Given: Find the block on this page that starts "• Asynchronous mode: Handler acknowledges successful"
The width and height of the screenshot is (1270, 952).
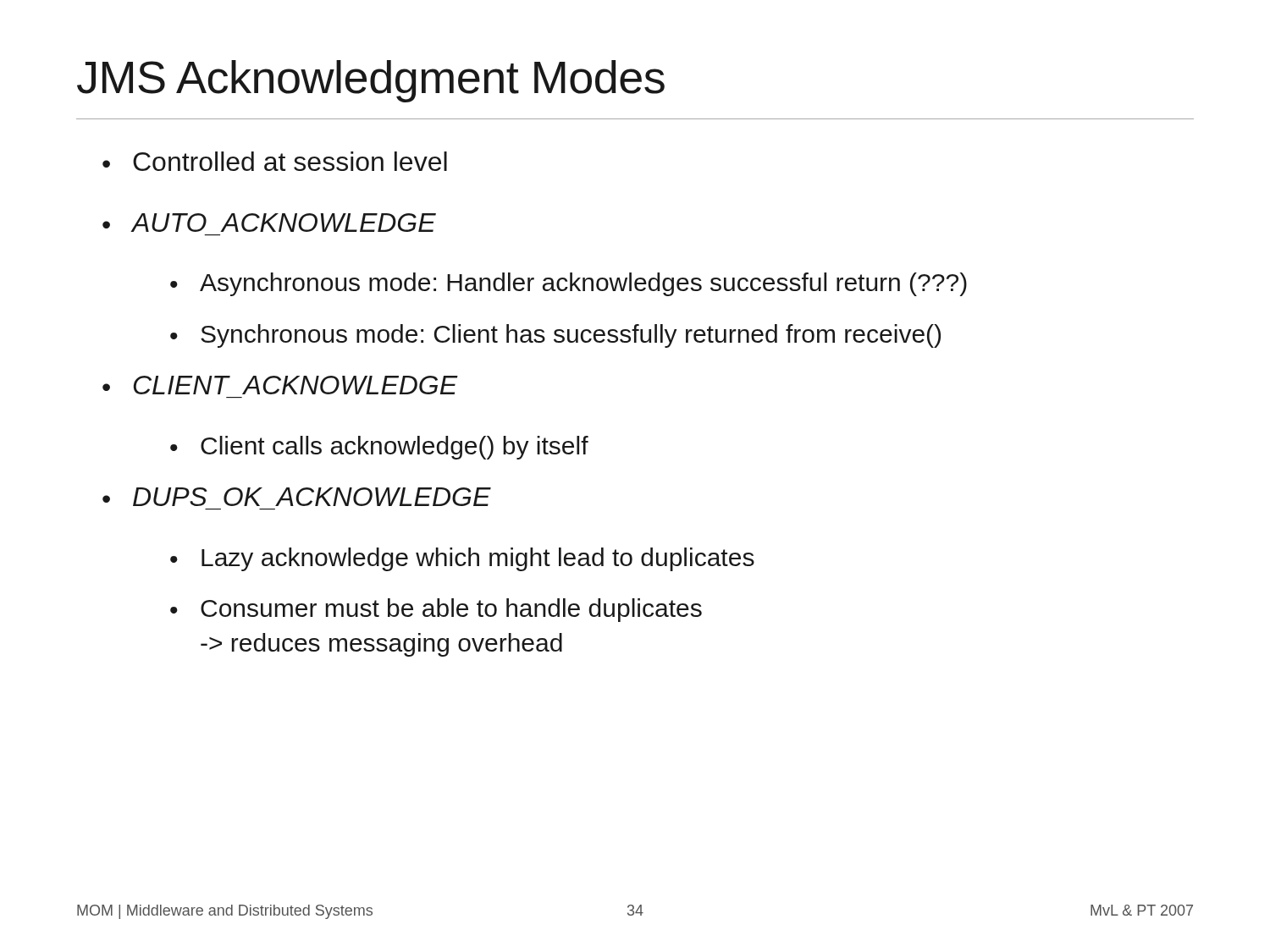Looking at the screenshot, I should pos(682,284).
